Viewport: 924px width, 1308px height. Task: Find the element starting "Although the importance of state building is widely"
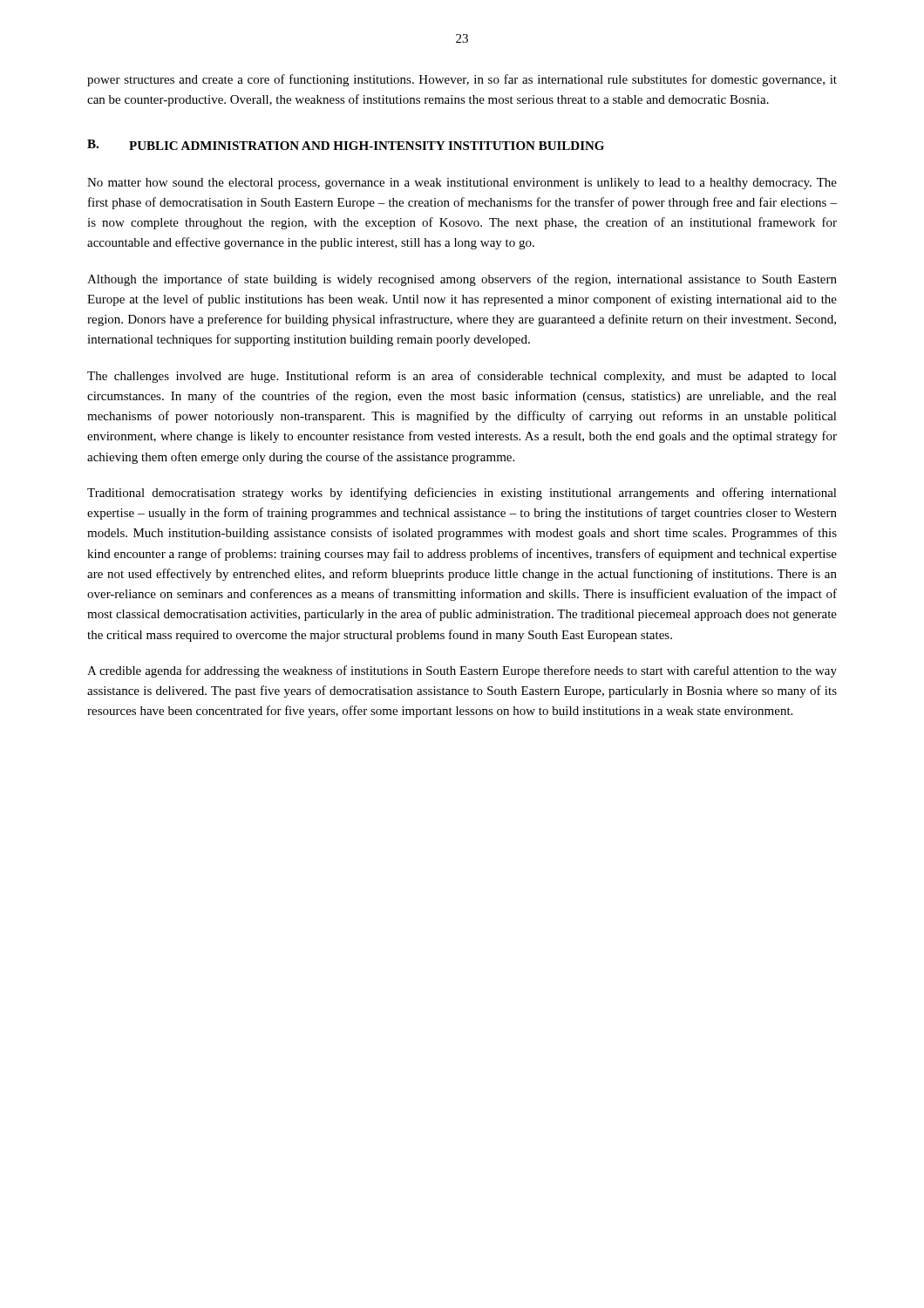pos(462,309)
